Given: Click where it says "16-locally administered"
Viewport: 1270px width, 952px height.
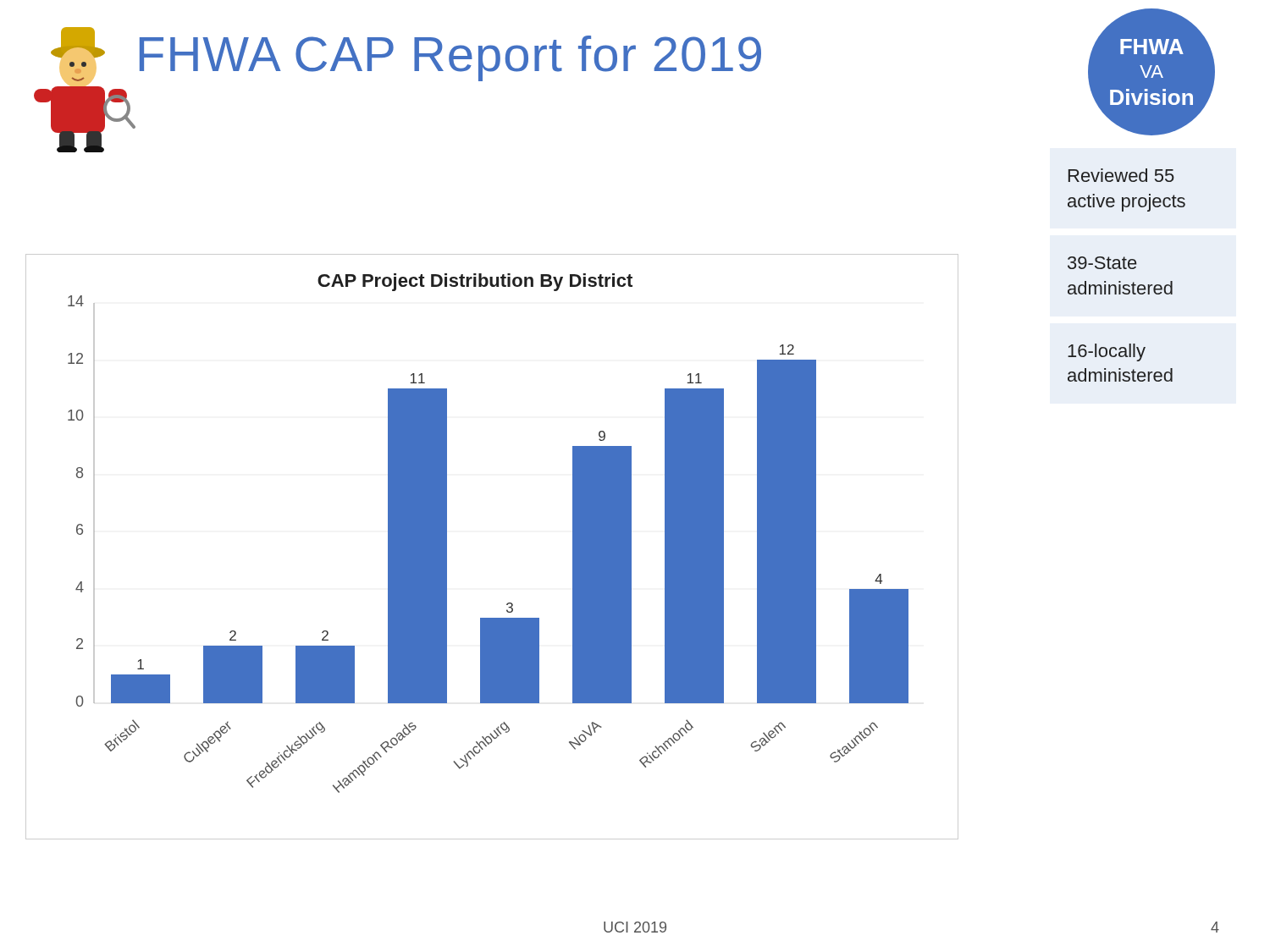Looking at the screenshot, I should coord(1120,363).
